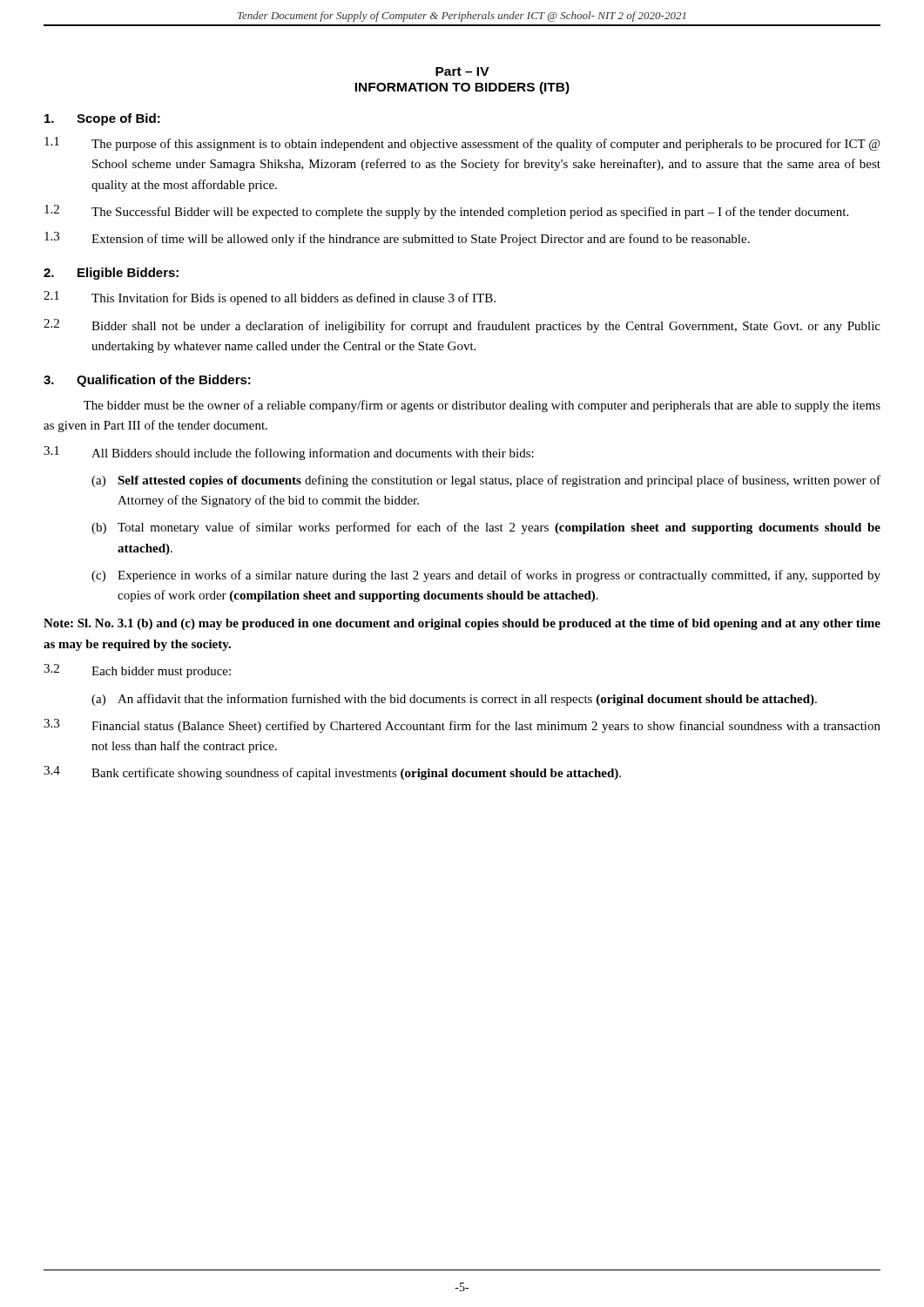Locate the text starting "The bidder must be"

[x=462, y=415]
